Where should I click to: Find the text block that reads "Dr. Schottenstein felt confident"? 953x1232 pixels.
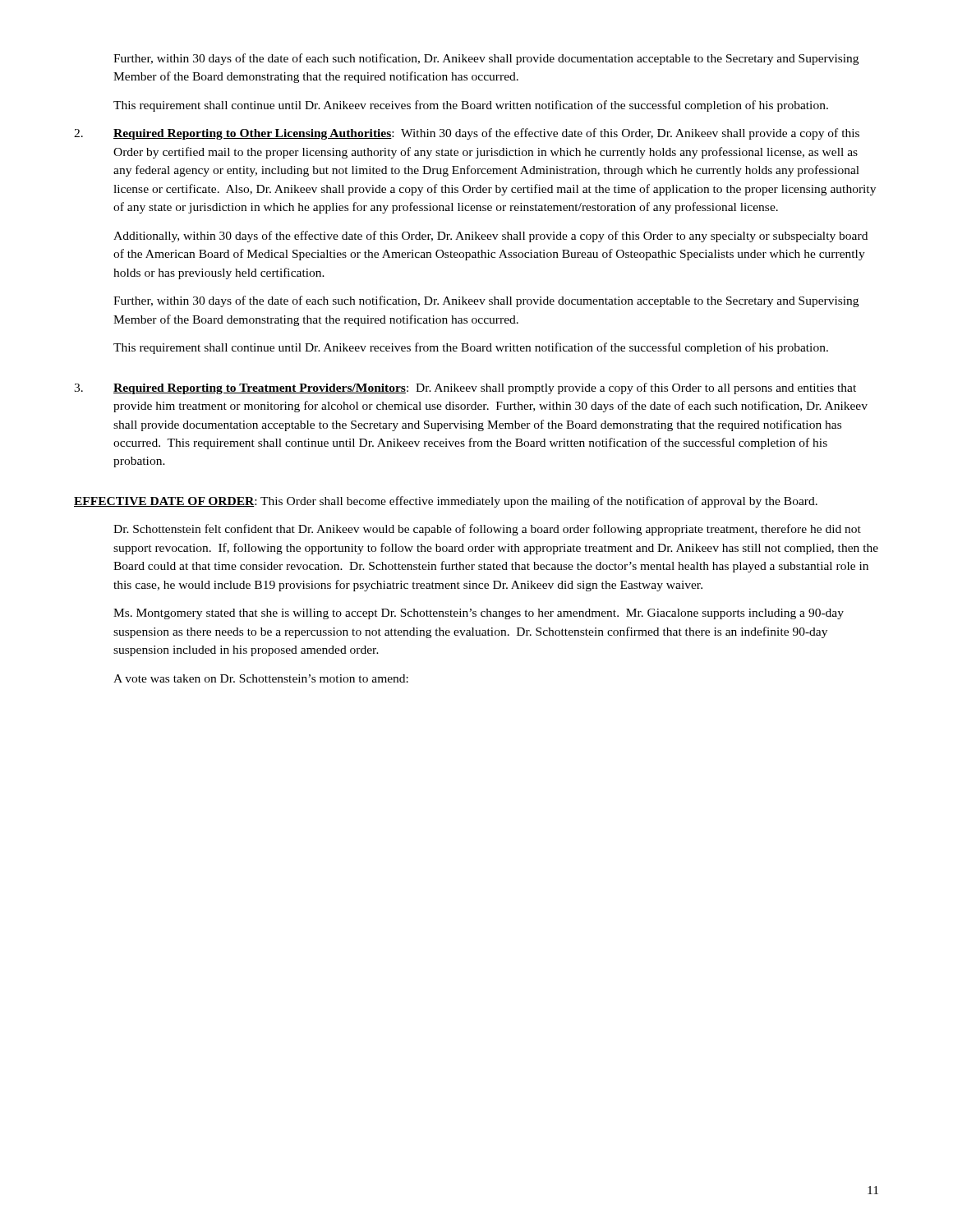[x=496, y=557]
